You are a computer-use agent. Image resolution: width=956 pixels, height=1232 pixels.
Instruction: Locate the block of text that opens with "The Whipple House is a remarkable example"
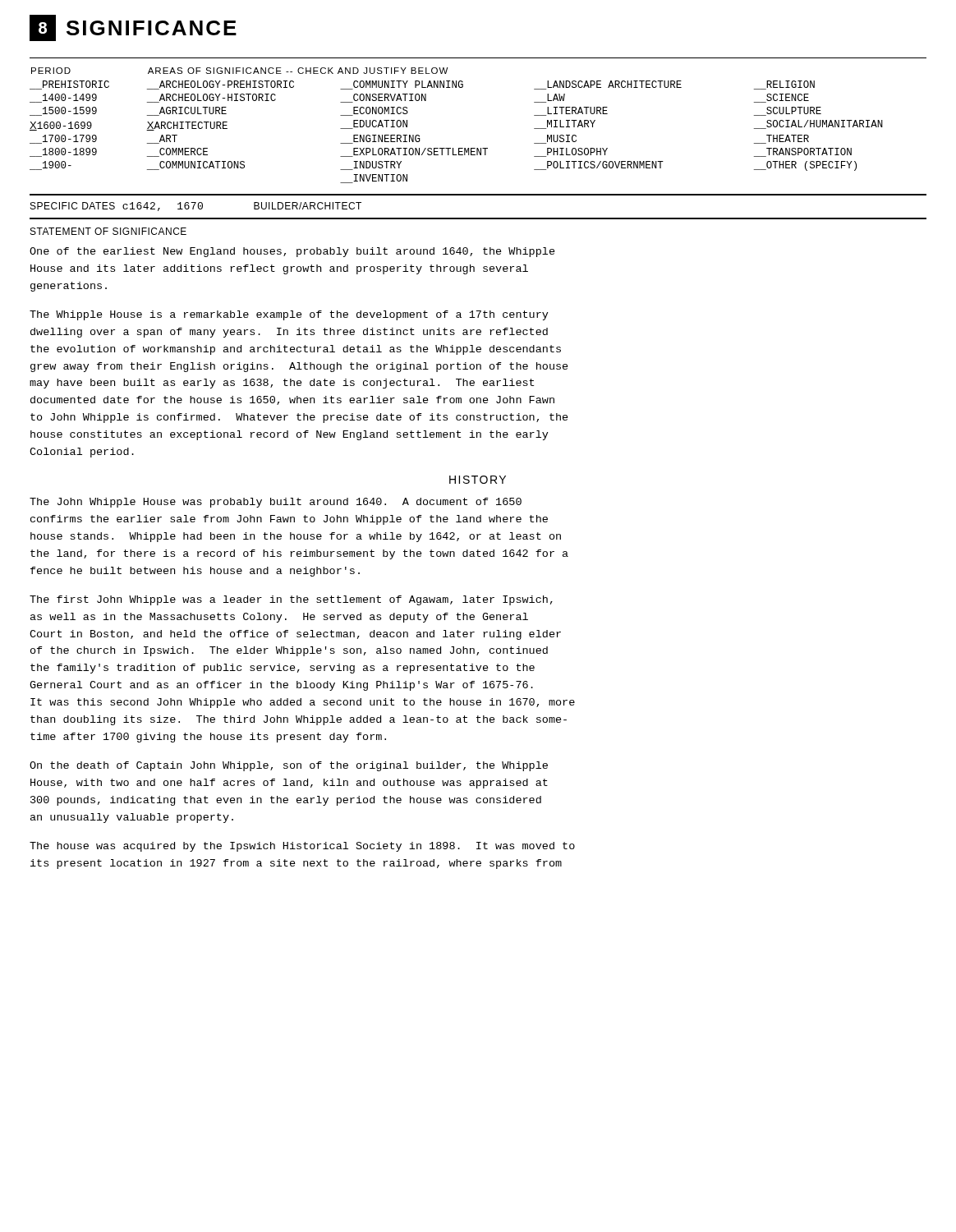(x=299, y=384)
